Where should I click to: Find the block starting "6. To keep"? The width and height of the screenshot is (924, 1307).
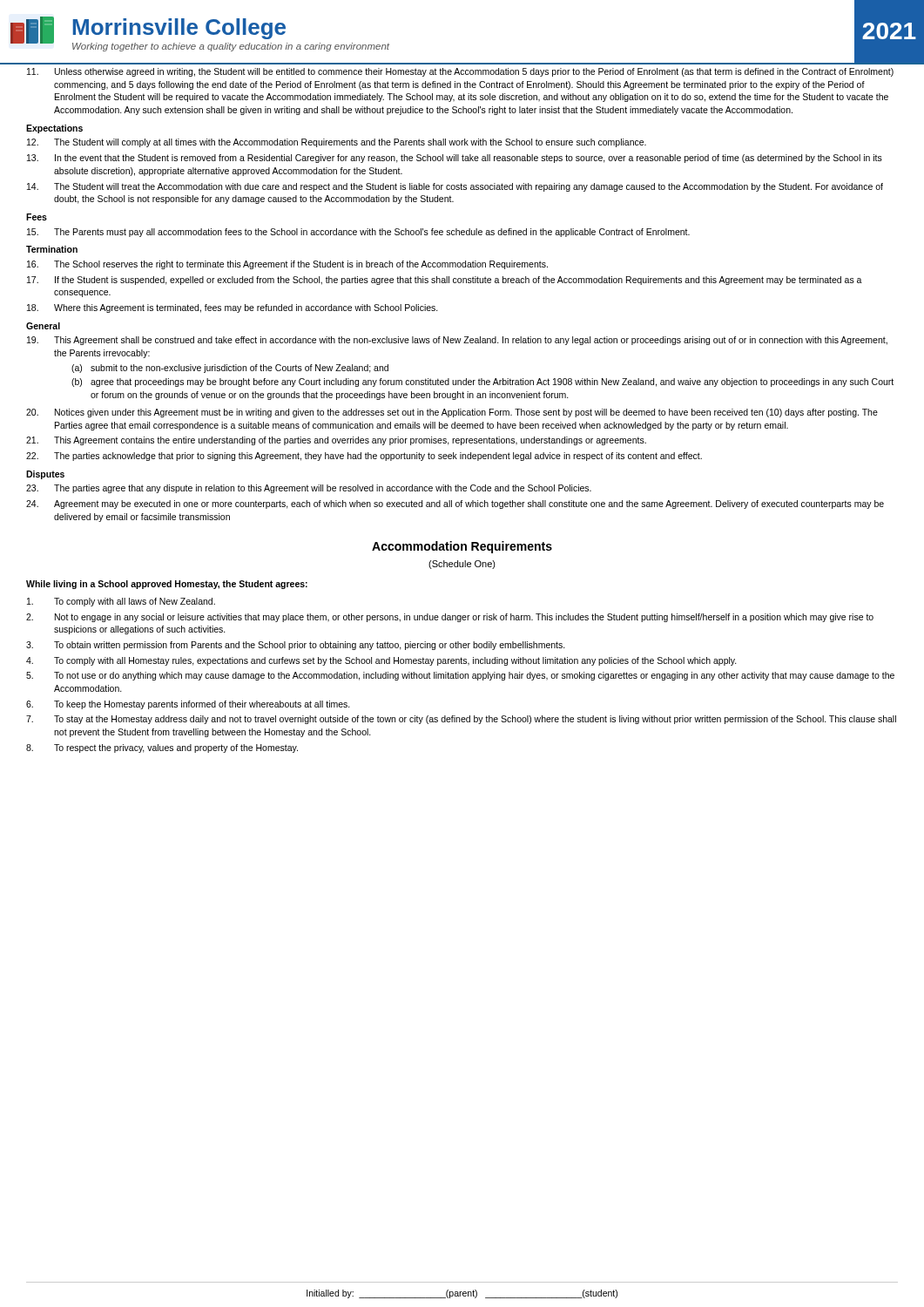pyautogui.click(x=188, y=705)
